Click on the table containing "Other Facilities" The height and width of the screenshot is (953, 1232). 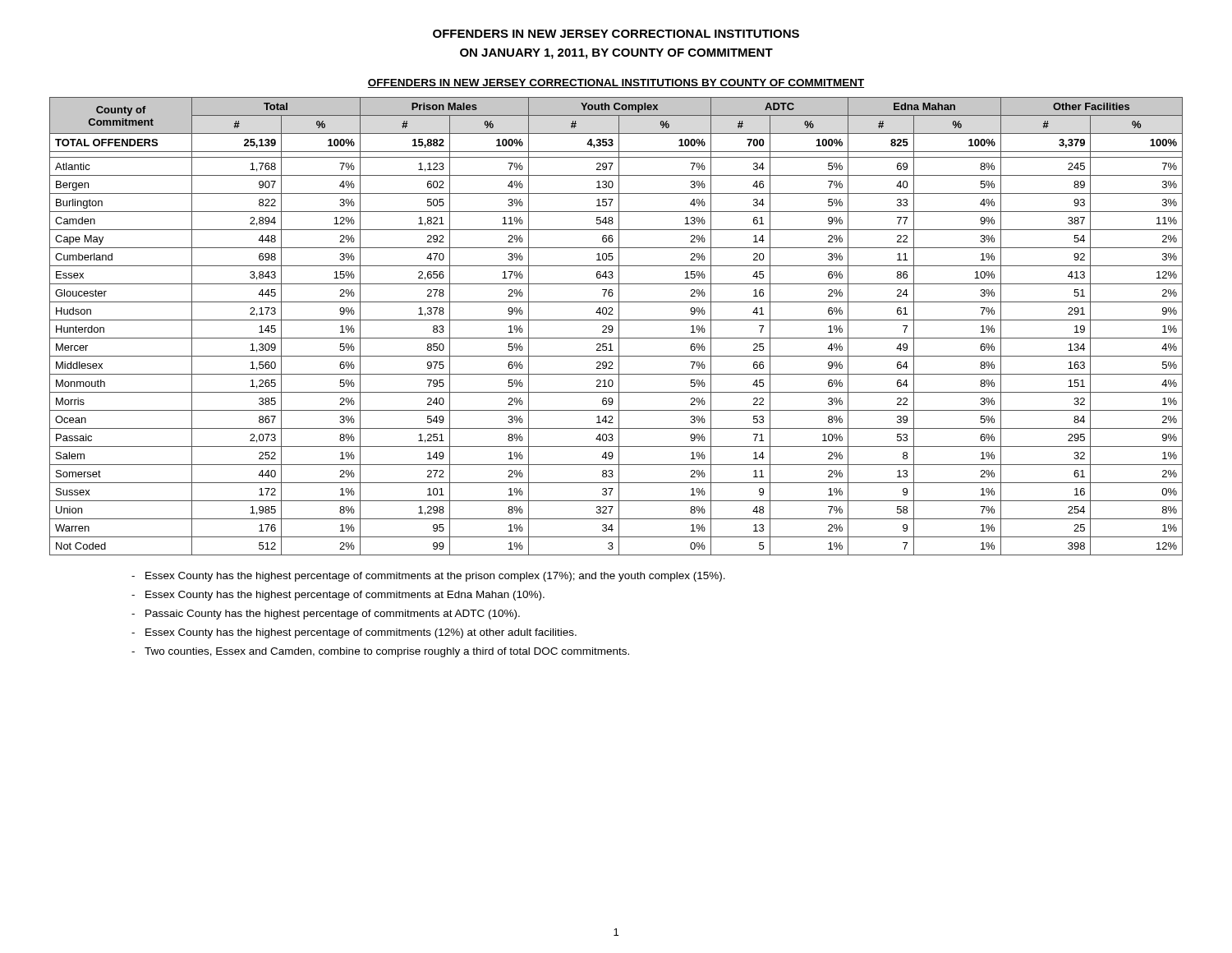pos(616,326)
